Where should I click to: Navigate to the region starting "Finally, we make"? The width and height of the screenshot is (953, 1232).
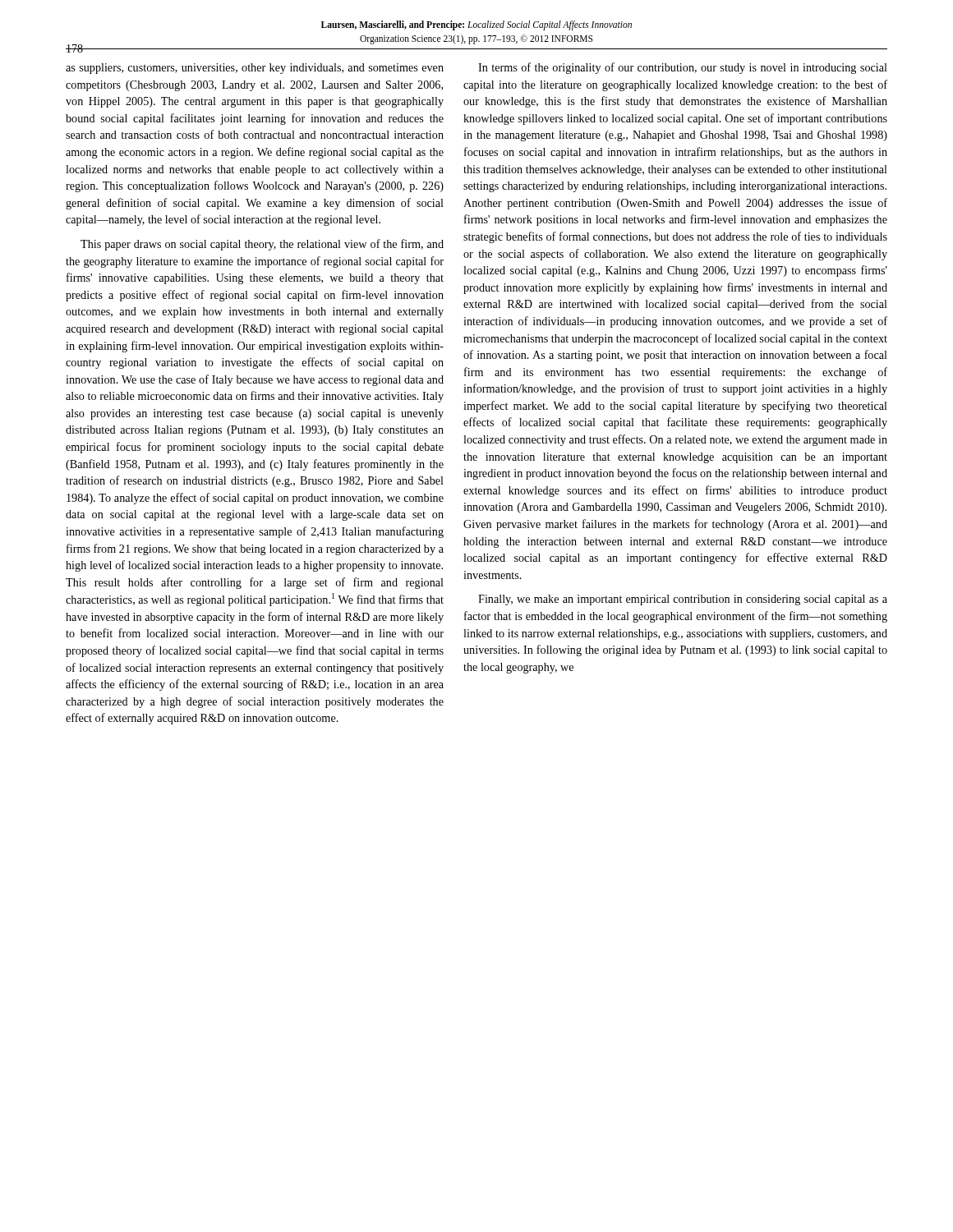pos(675,633)
